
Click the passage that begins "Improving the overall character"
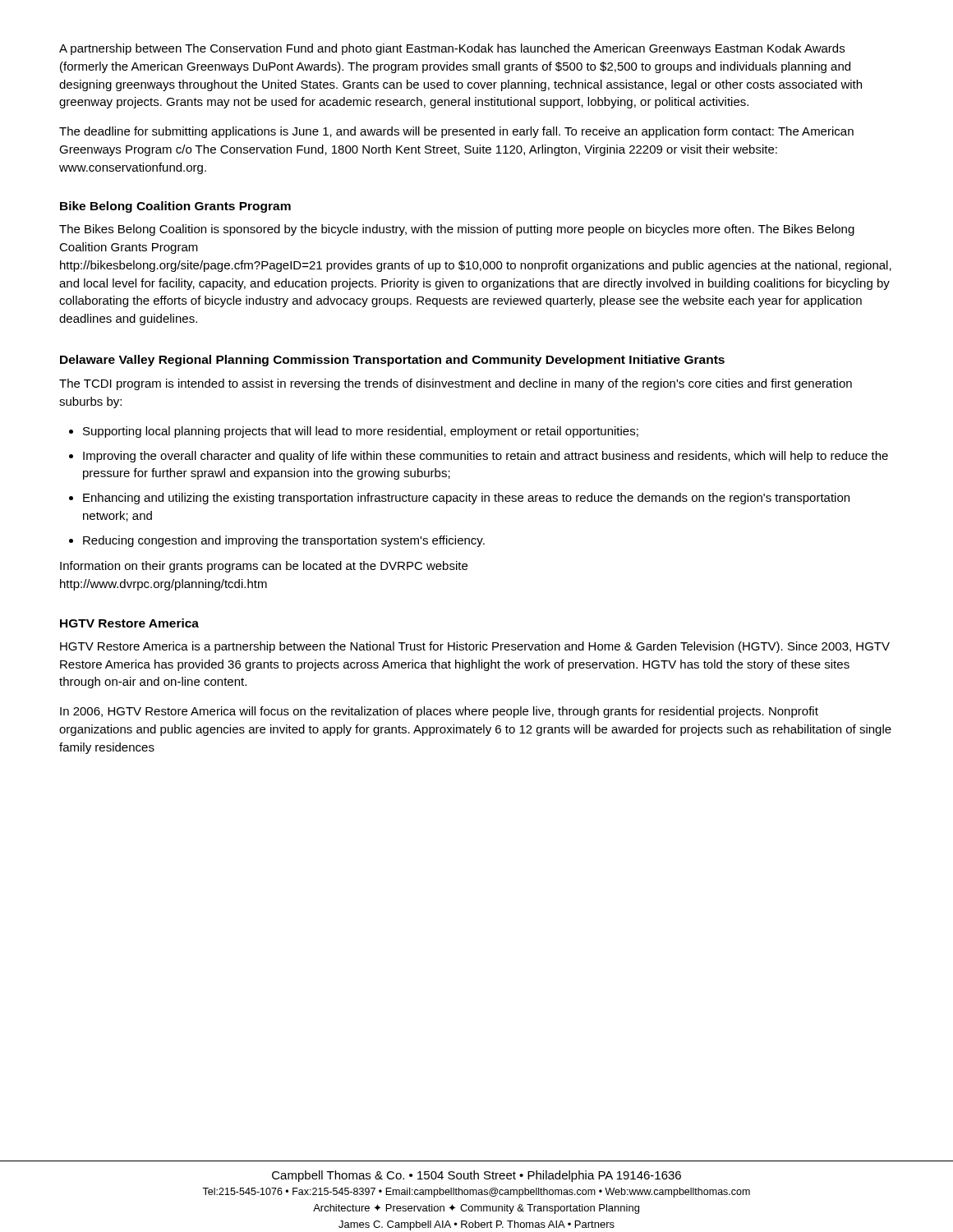click(x=485, y=464)
